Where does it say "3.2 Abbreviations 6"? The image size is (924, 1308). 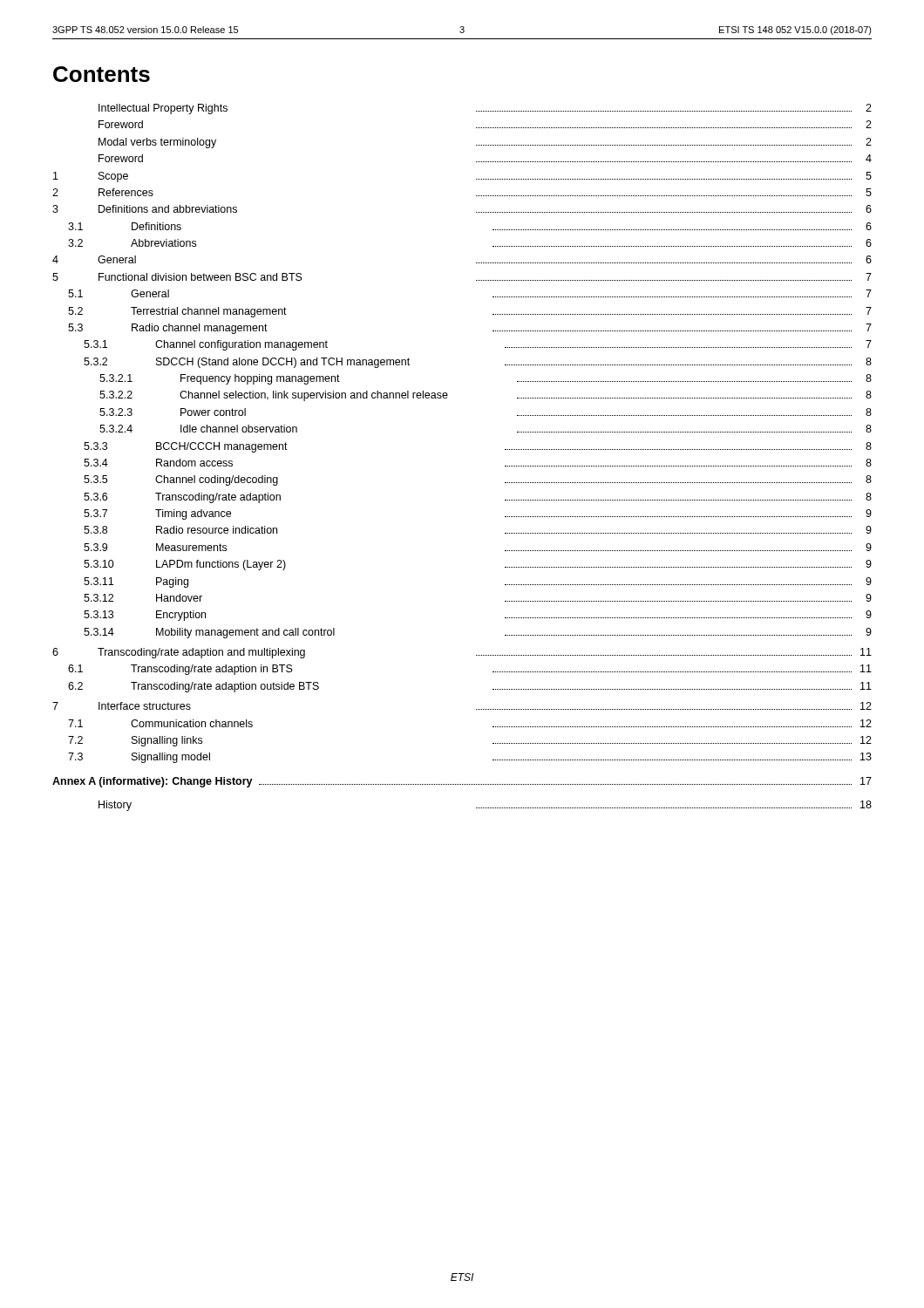pyautogui.click(x=71, y=243)
